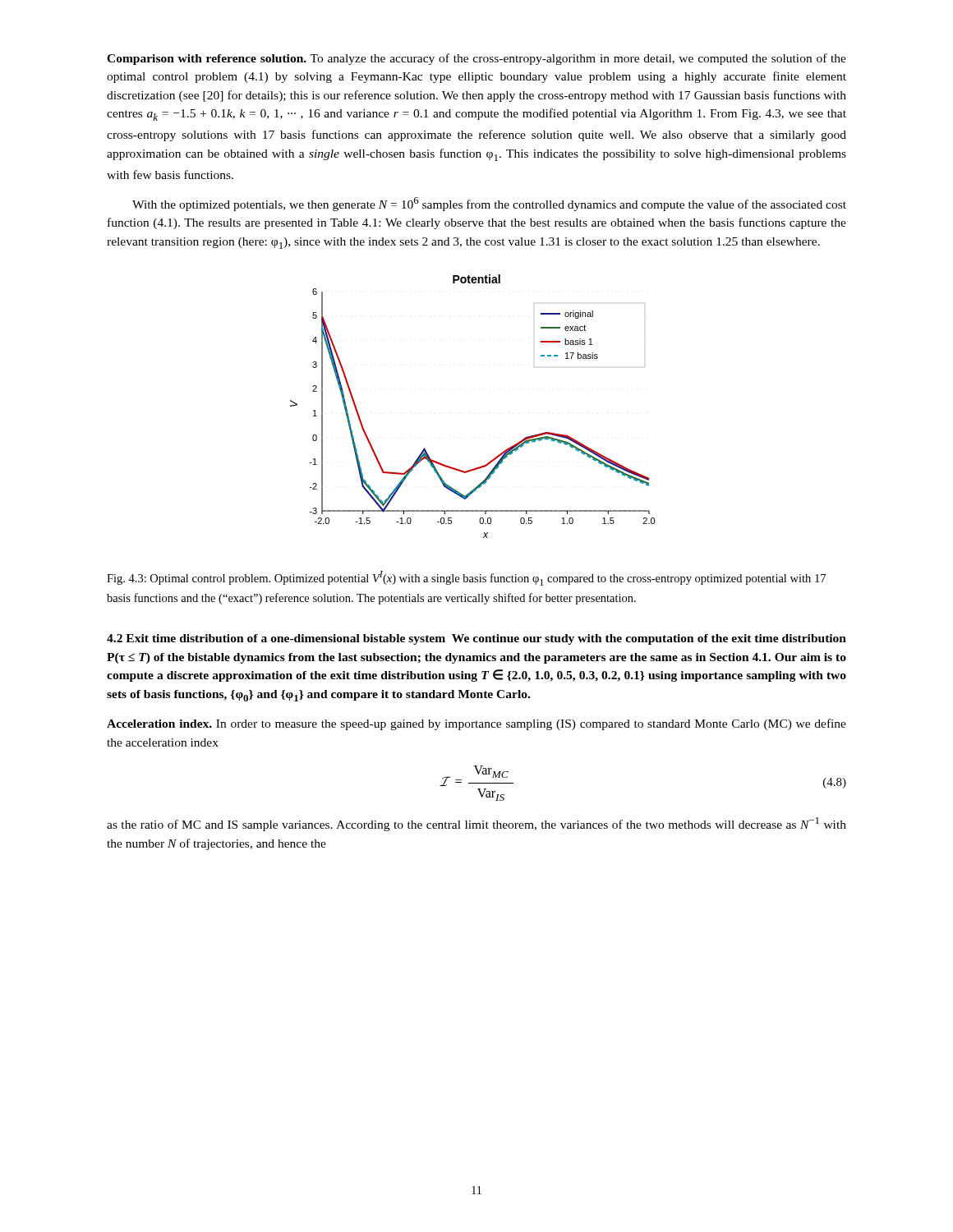Navigate to the region starting "With the optimized potentials, we"
Viewport: 953px width, 1232px height.
click(476, 223)
